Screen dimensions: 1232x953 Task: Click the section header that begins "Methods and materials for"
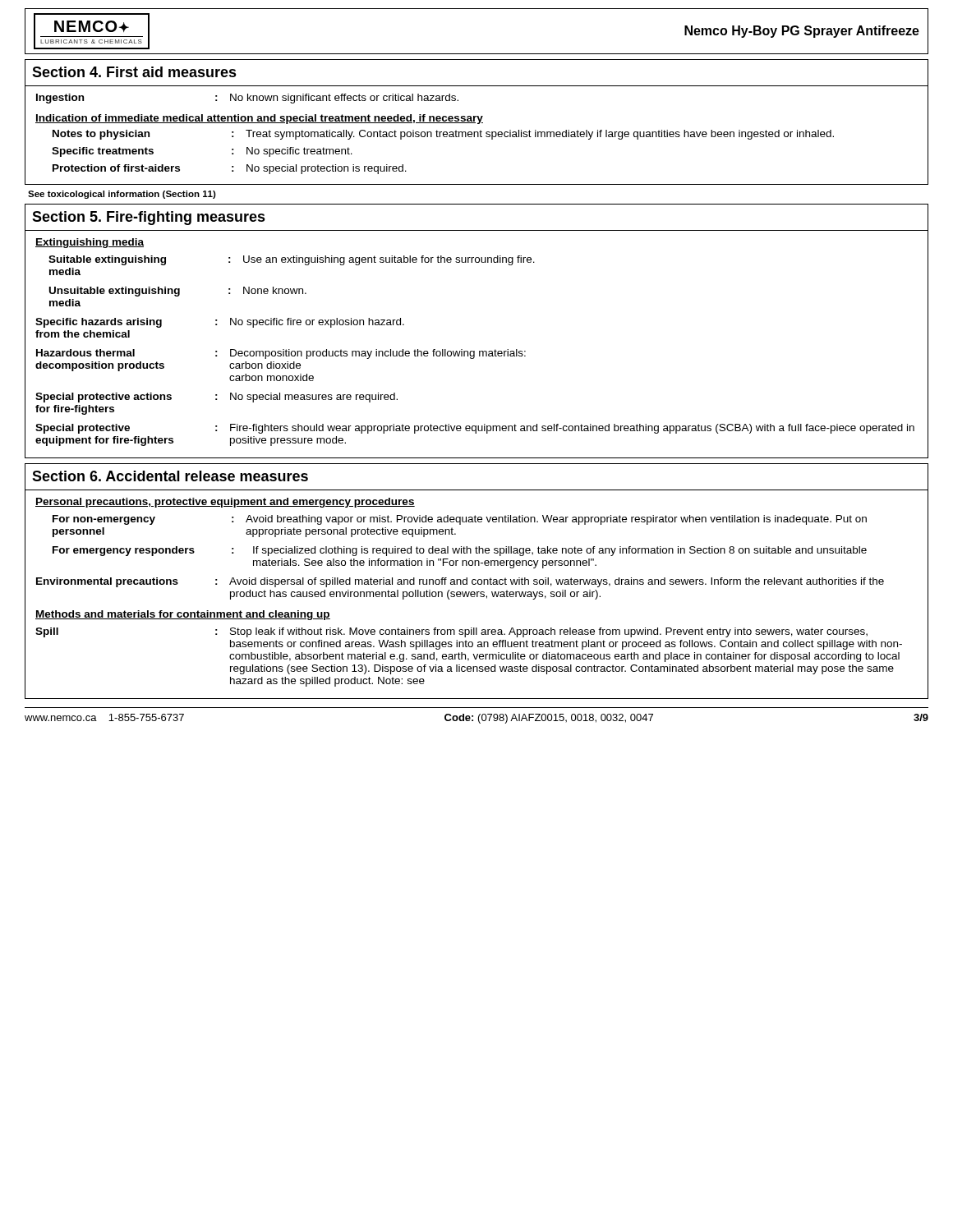[183, 614]
